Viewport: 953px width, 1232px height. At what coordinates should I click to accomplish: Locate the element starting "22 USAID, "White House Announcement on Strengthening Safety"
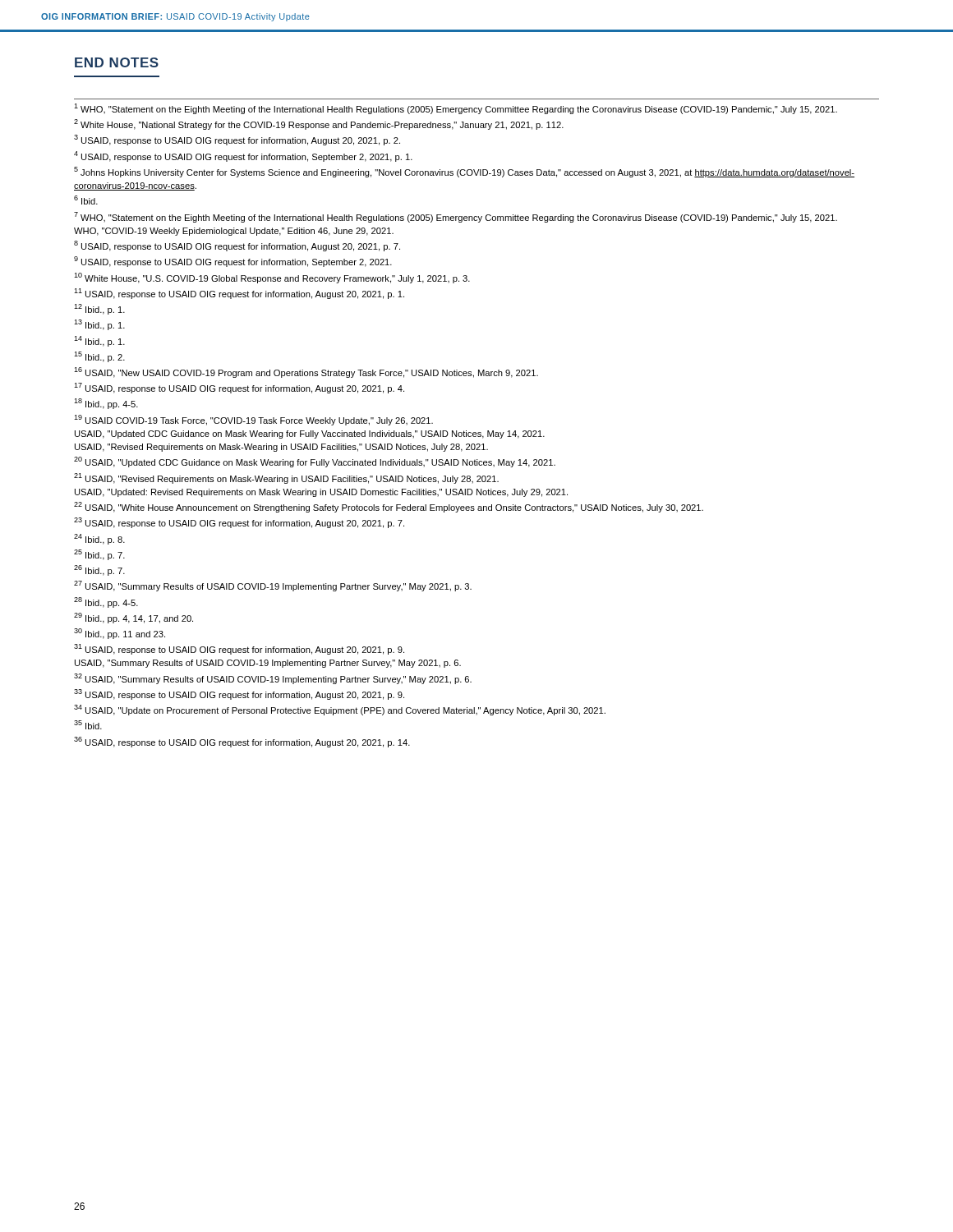pyautogui.click(x=389, y=507)
